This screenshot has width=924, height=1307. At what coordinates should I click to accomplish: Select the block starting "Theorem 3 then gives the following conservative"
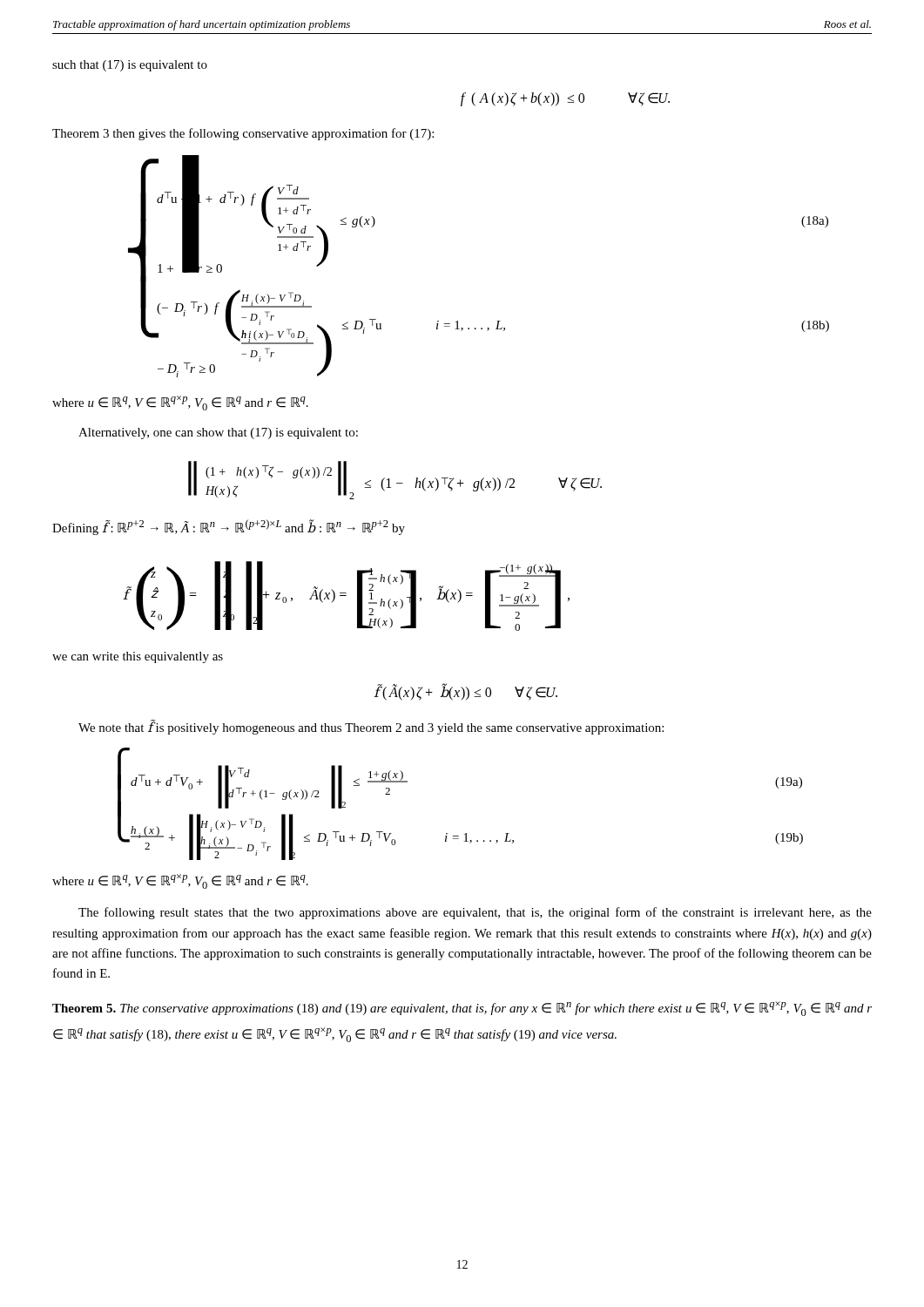click(x=244, y=134)
